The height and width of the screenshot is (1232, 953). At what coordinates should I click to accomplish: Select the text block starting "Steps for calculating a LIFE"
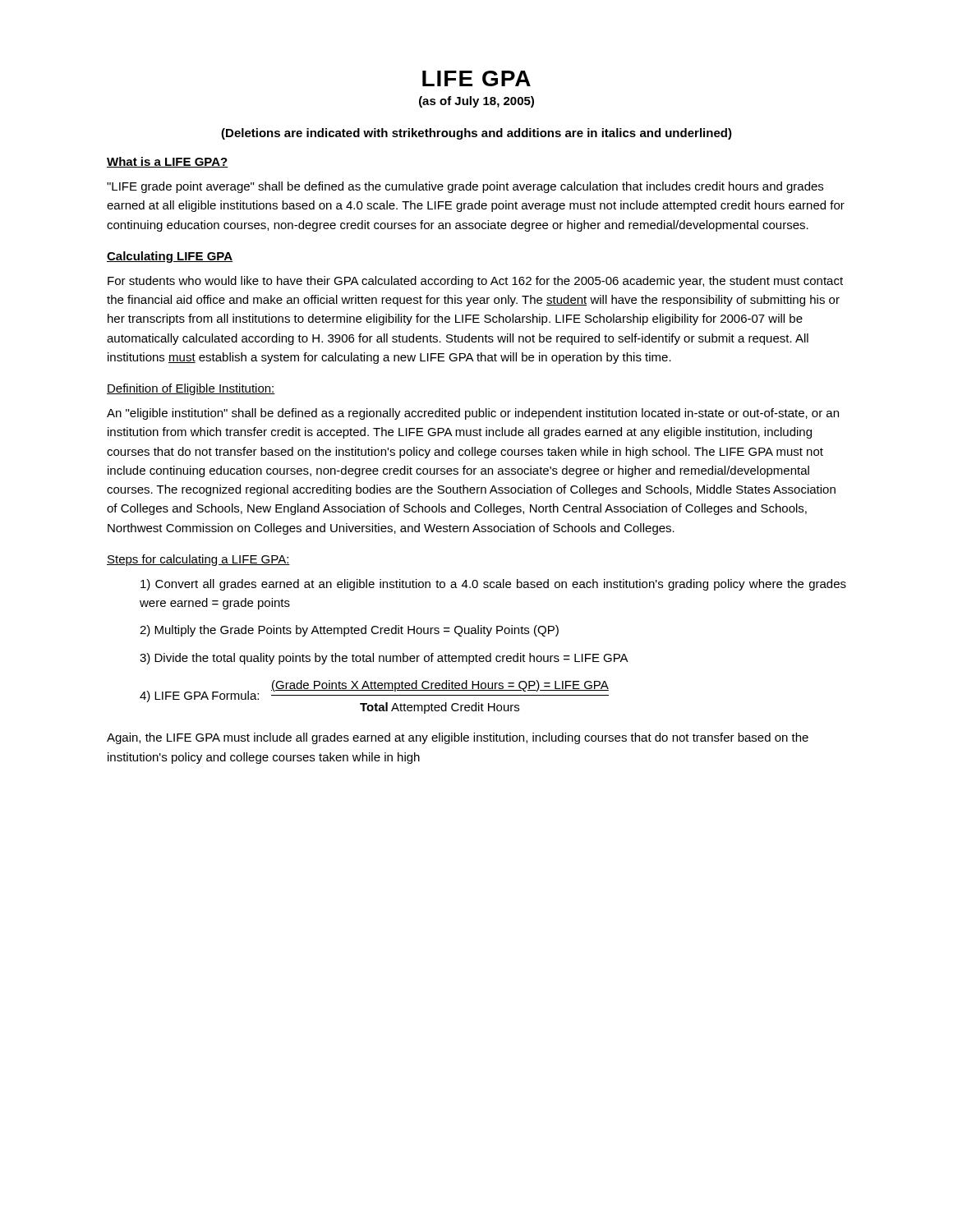tap(198, 559)
